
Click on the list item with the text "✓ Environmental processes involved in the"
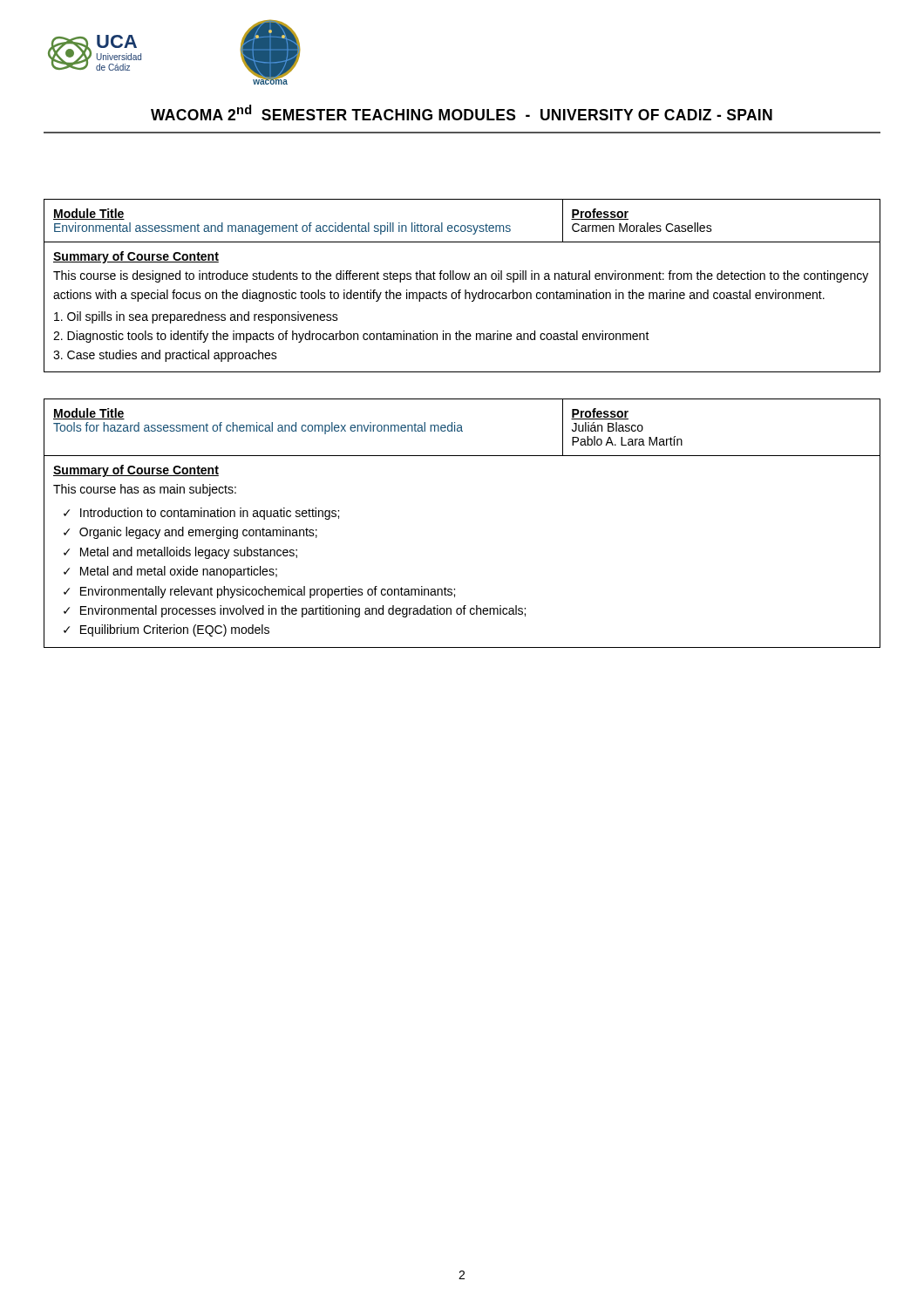(x=294, y=610)
